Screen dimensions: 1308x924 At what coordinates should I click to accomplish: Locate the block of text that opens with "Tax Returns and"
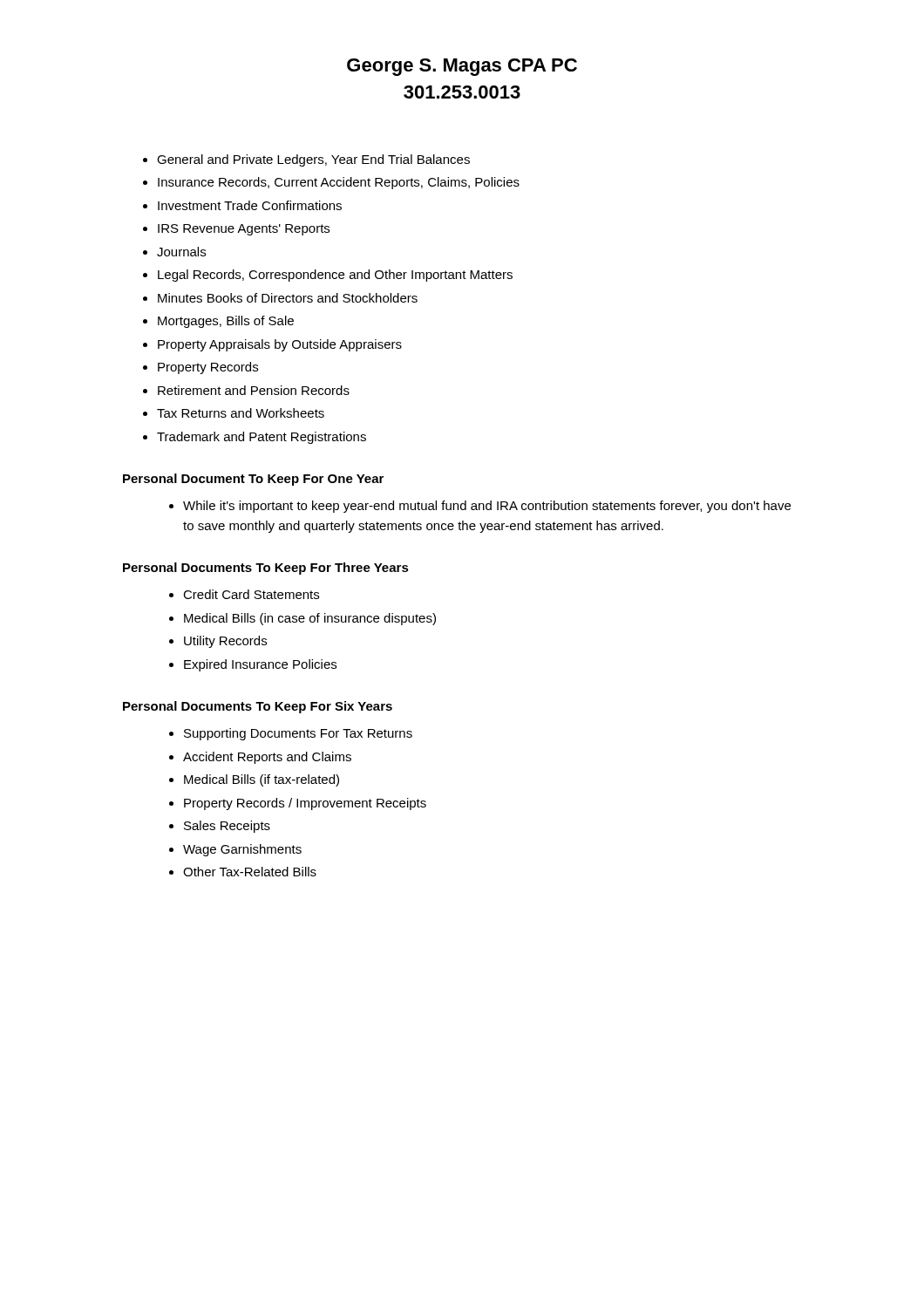click(x=241, y=413)
